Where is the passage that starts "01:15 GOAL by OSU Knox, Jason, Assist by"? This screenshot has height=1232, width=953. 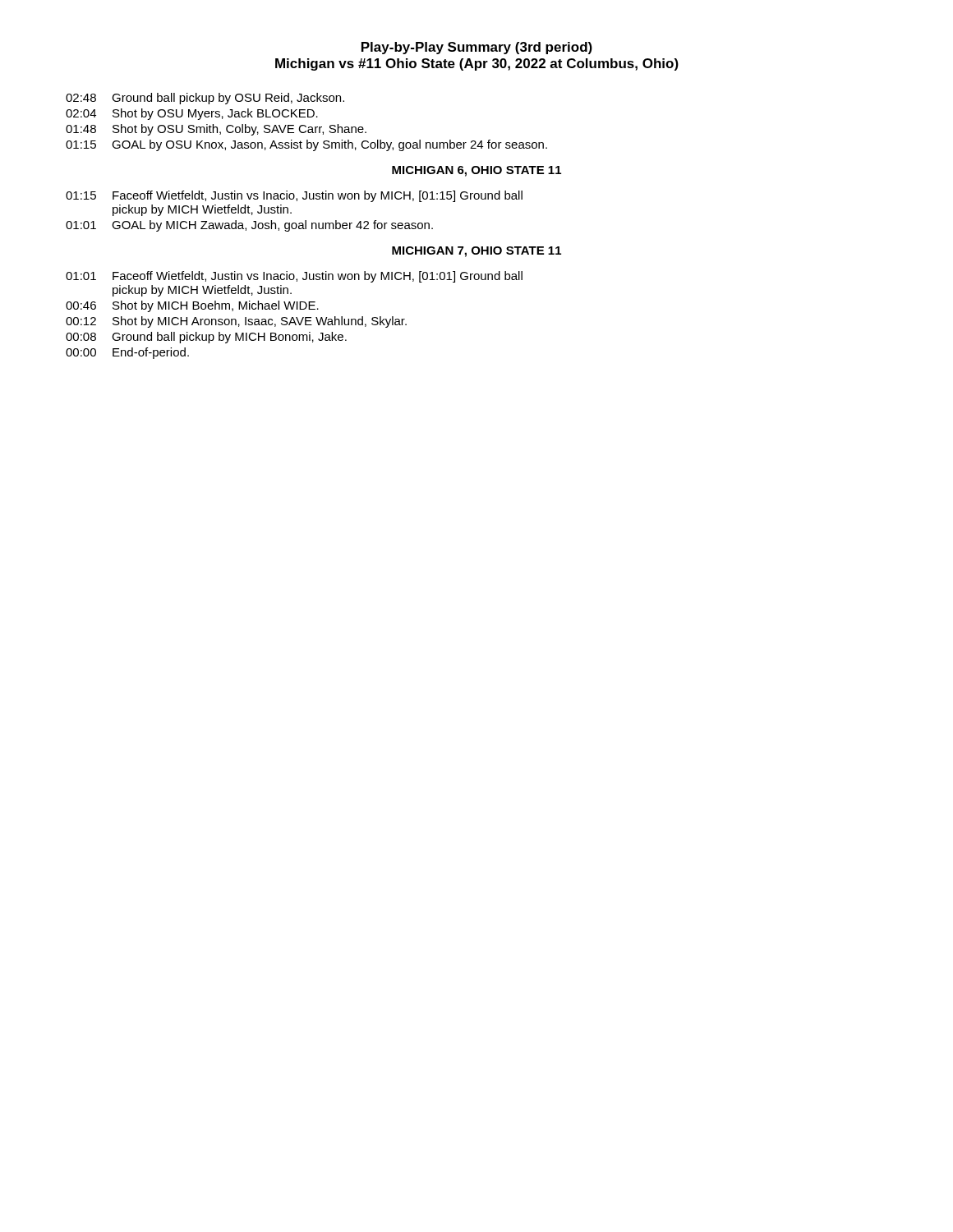476,144
